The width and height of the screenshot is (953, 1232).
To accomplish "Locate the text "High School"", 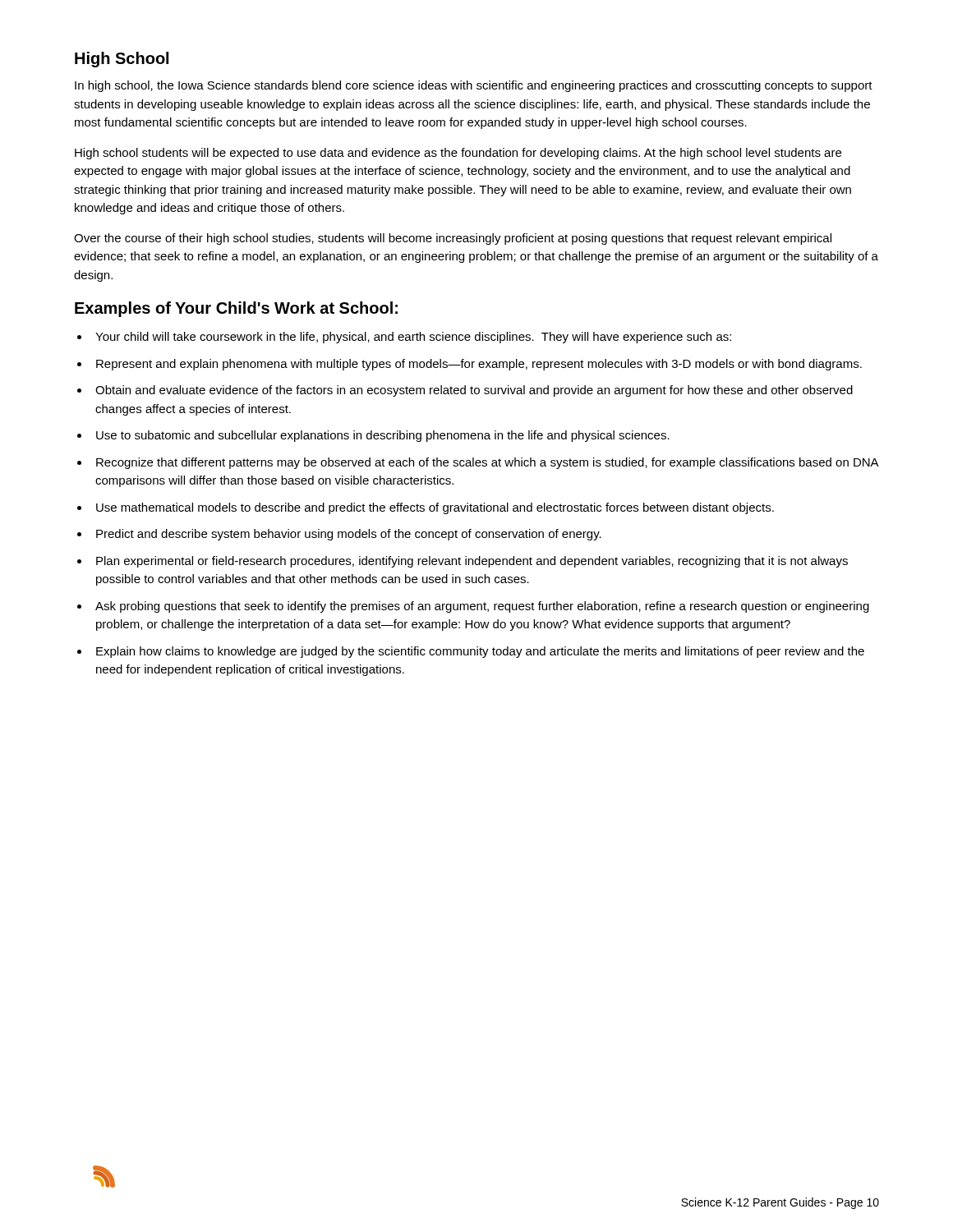I will point(122,58).
